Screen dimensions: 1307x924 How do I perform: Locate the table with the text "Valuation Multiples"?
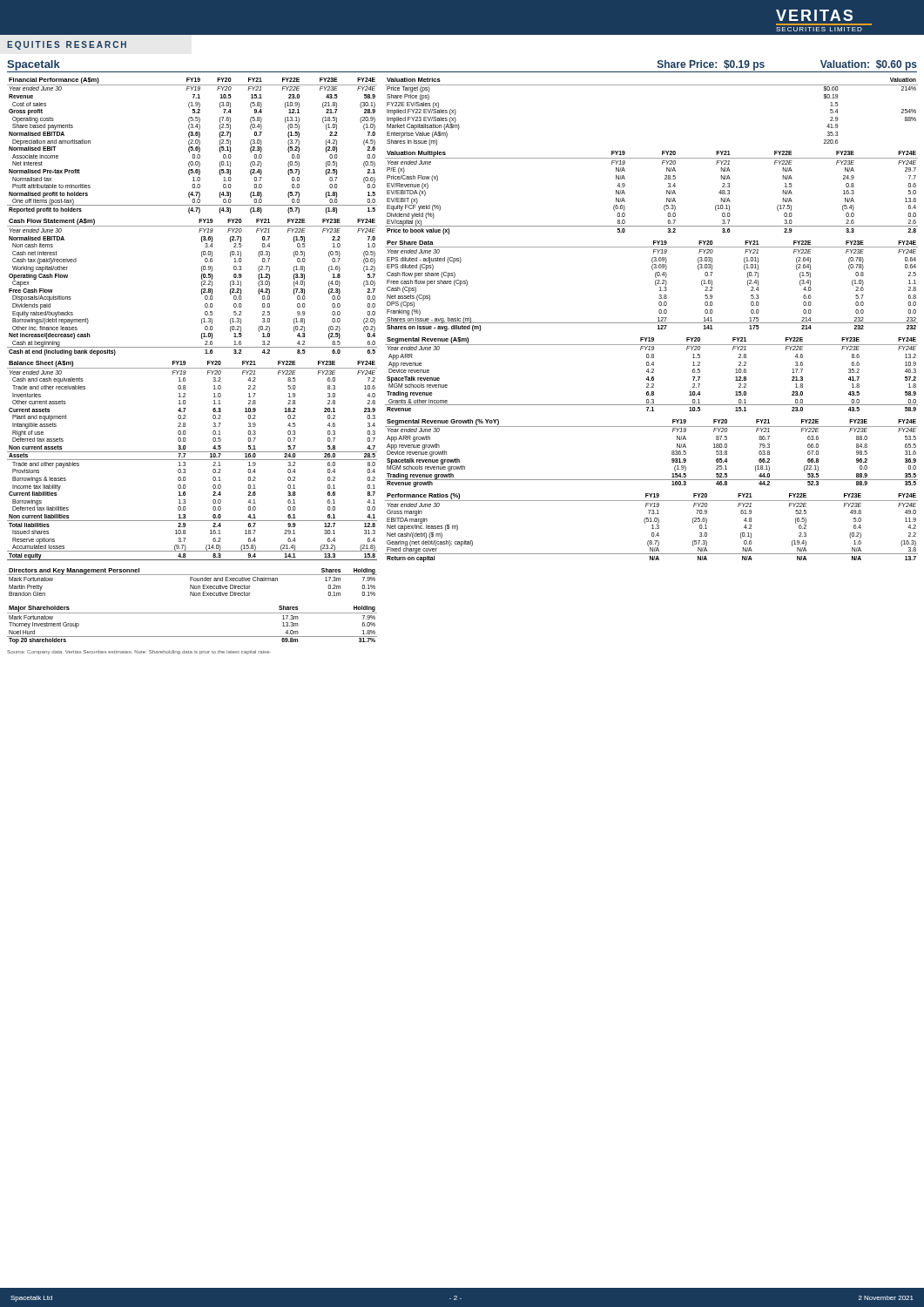651,191
